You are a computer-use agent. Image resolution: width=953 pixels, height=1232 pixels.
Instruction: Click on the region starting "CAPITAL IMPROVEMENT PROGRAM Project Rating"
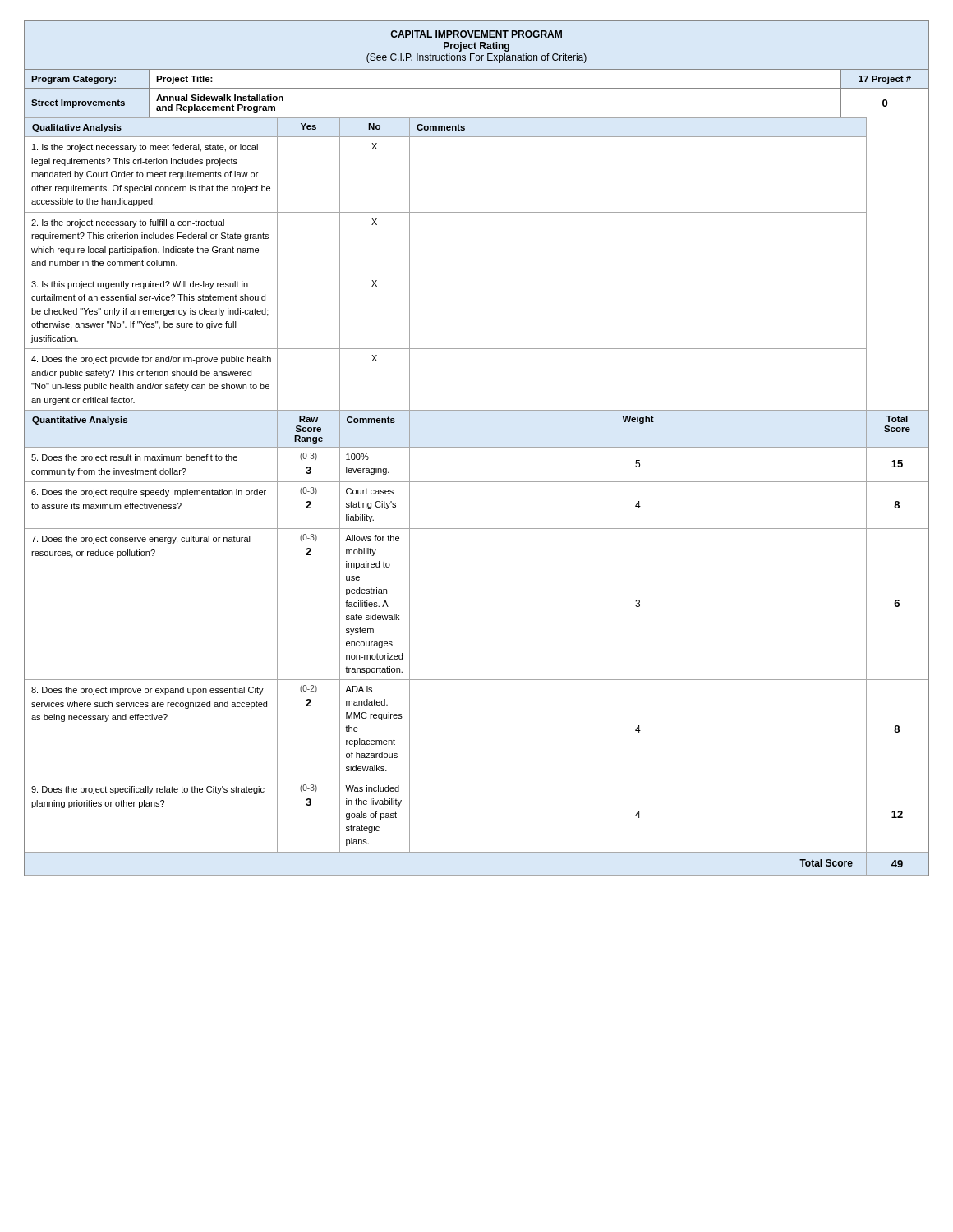476,46
